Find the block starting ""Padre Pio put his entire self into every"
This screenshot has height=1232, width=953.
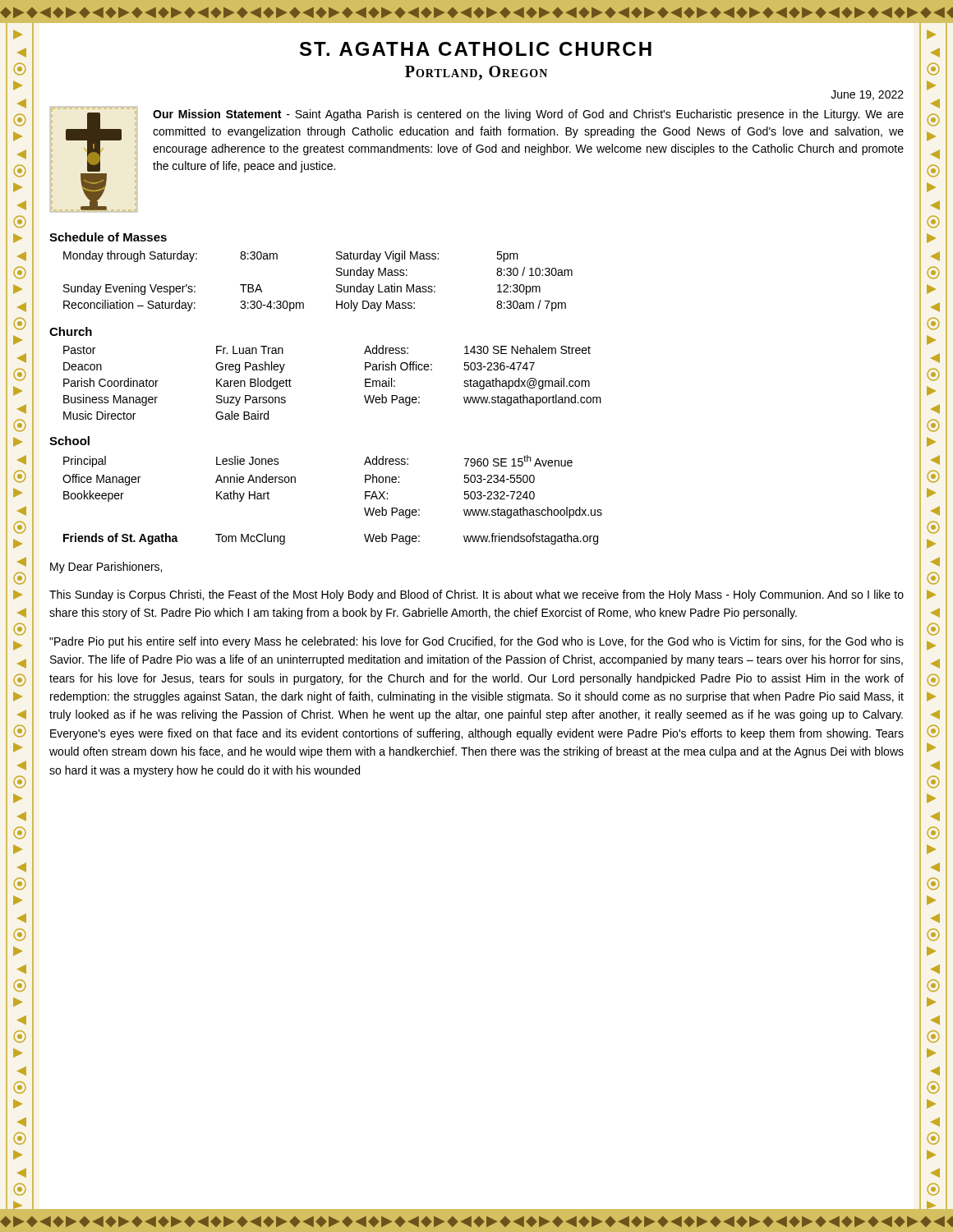pyautogui.click(x=476, y=706)
